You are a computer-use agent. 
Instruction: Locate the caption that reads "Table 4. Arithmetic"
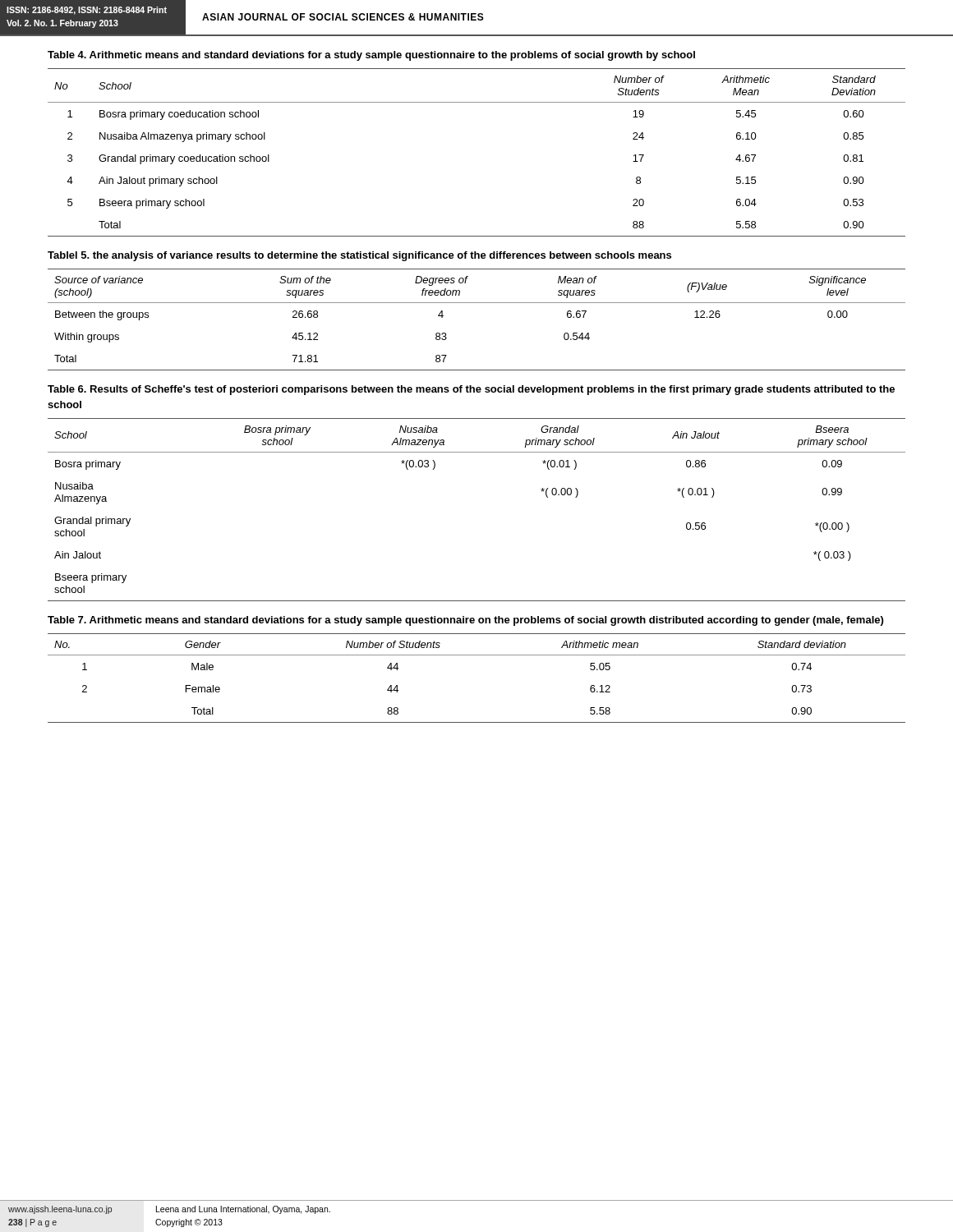372,55
